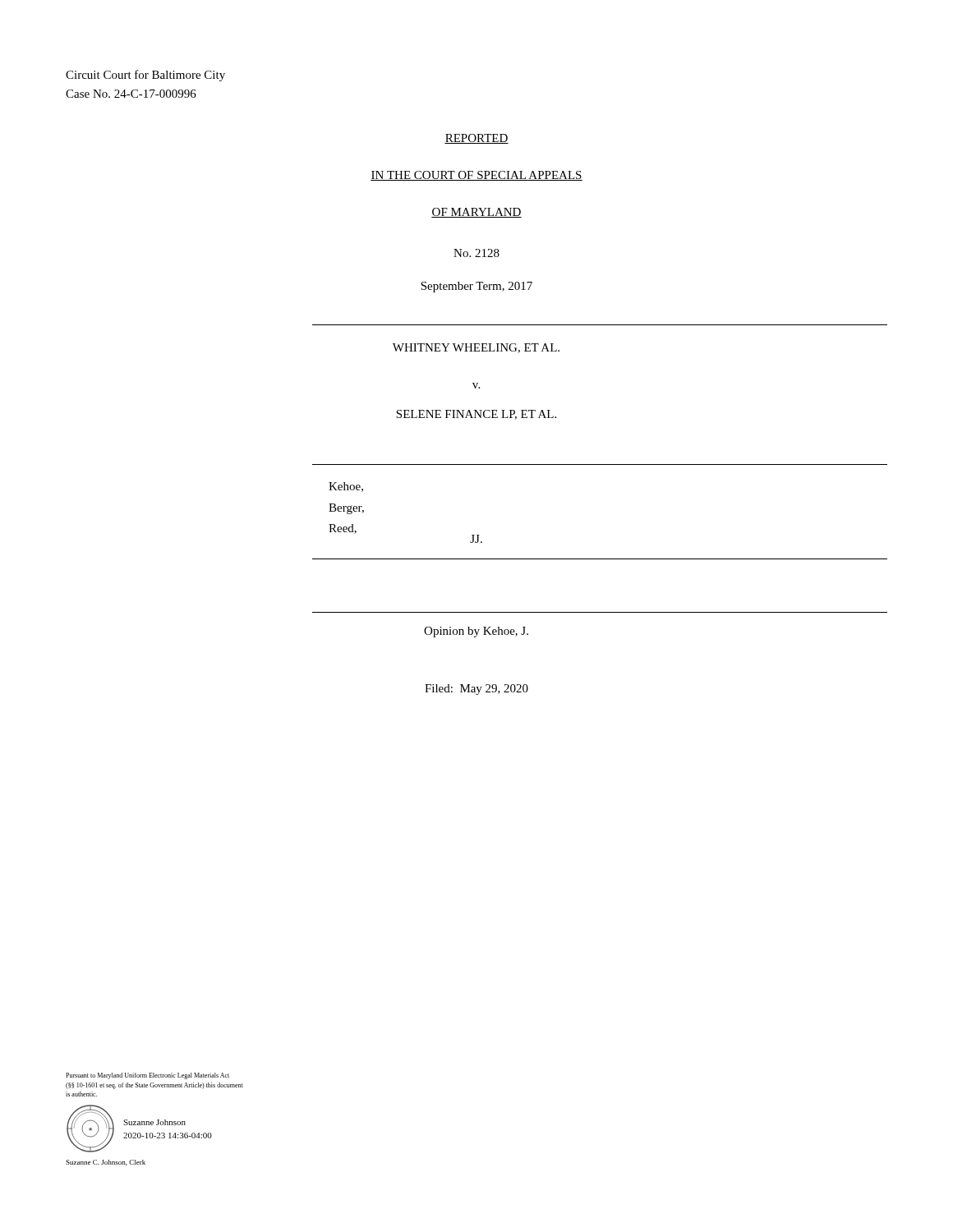Select the title with the text "OF MARYLAND"
The width and height of the screenshot is (953, 1232).
[x=476, y=212]
